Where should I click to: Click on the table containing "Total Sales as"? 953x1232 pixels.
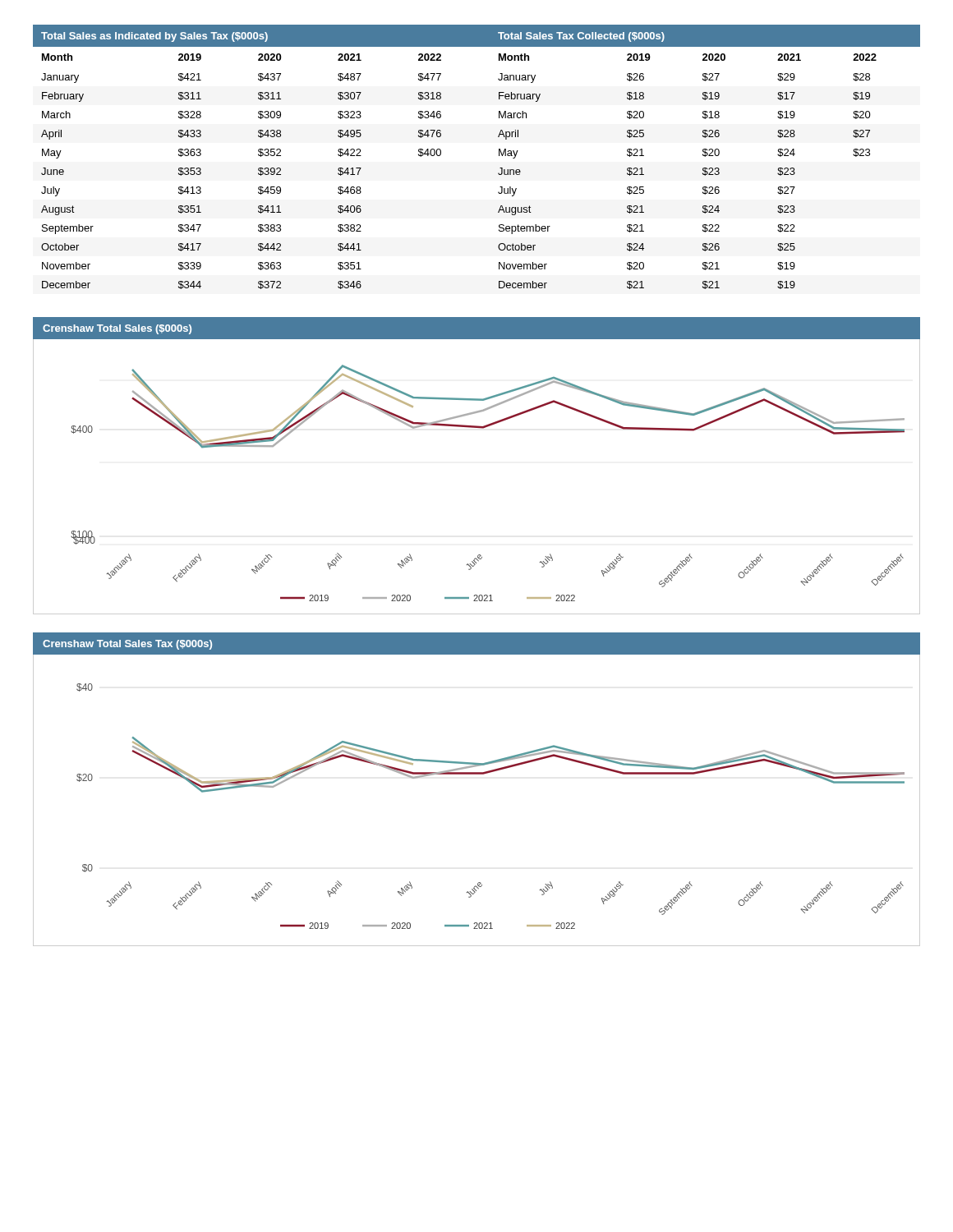pyautogui.click(x=476, y=159)
